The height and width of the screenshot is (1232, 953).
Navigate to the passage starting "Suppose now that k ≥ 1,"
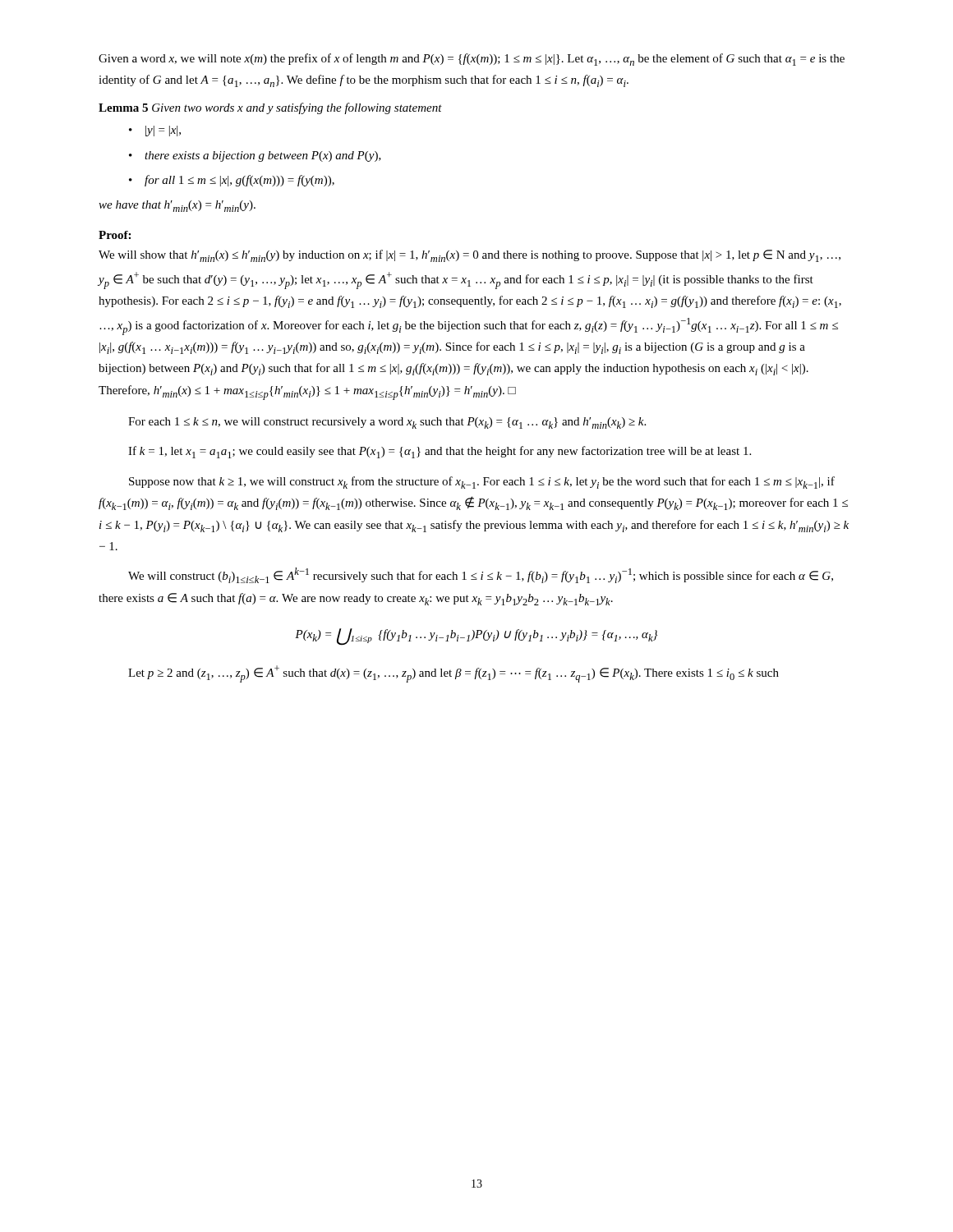click(x=476, y=514)
